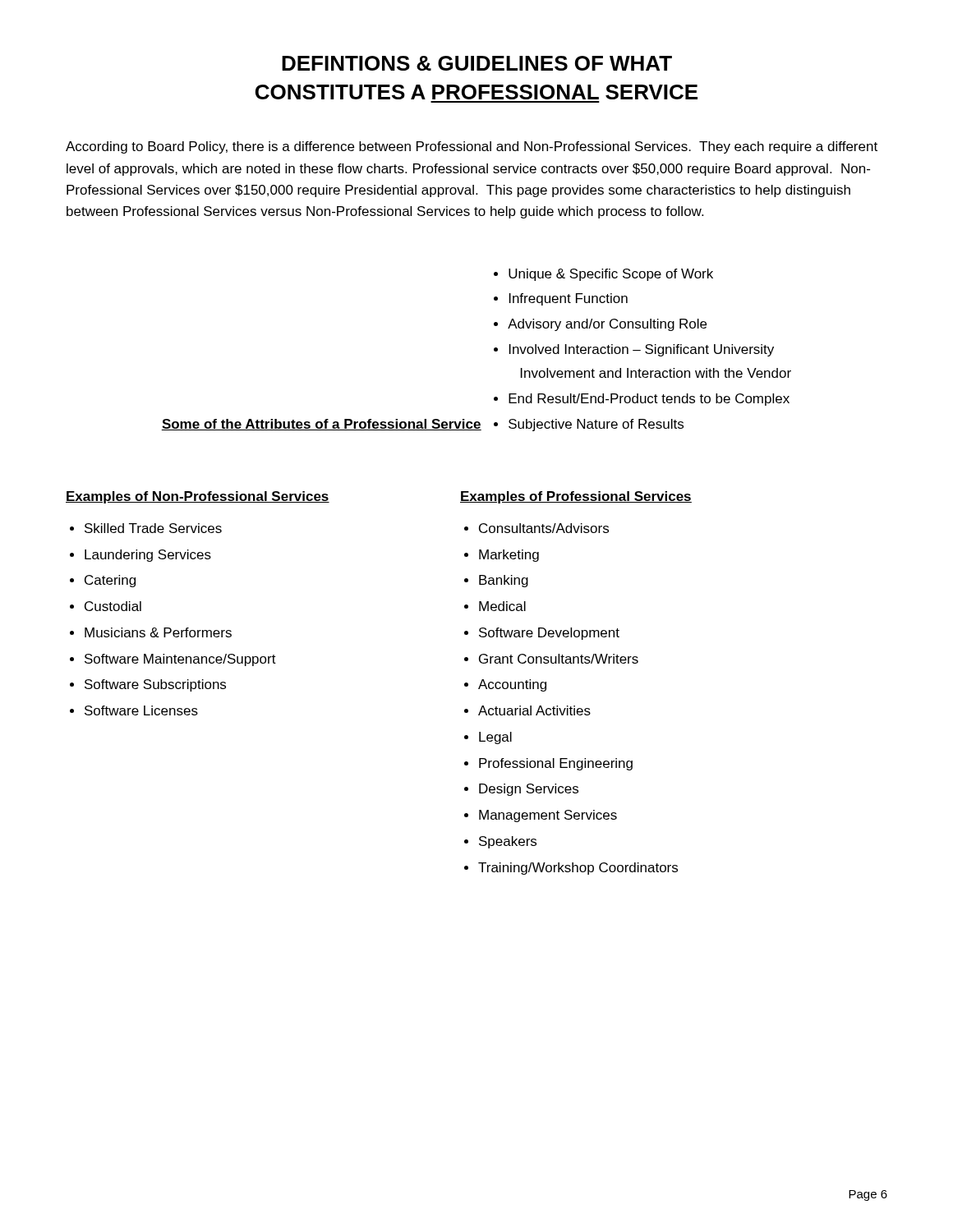
Task: Locate the list item containing "Management Services"
Action: (x=548, y=815)
